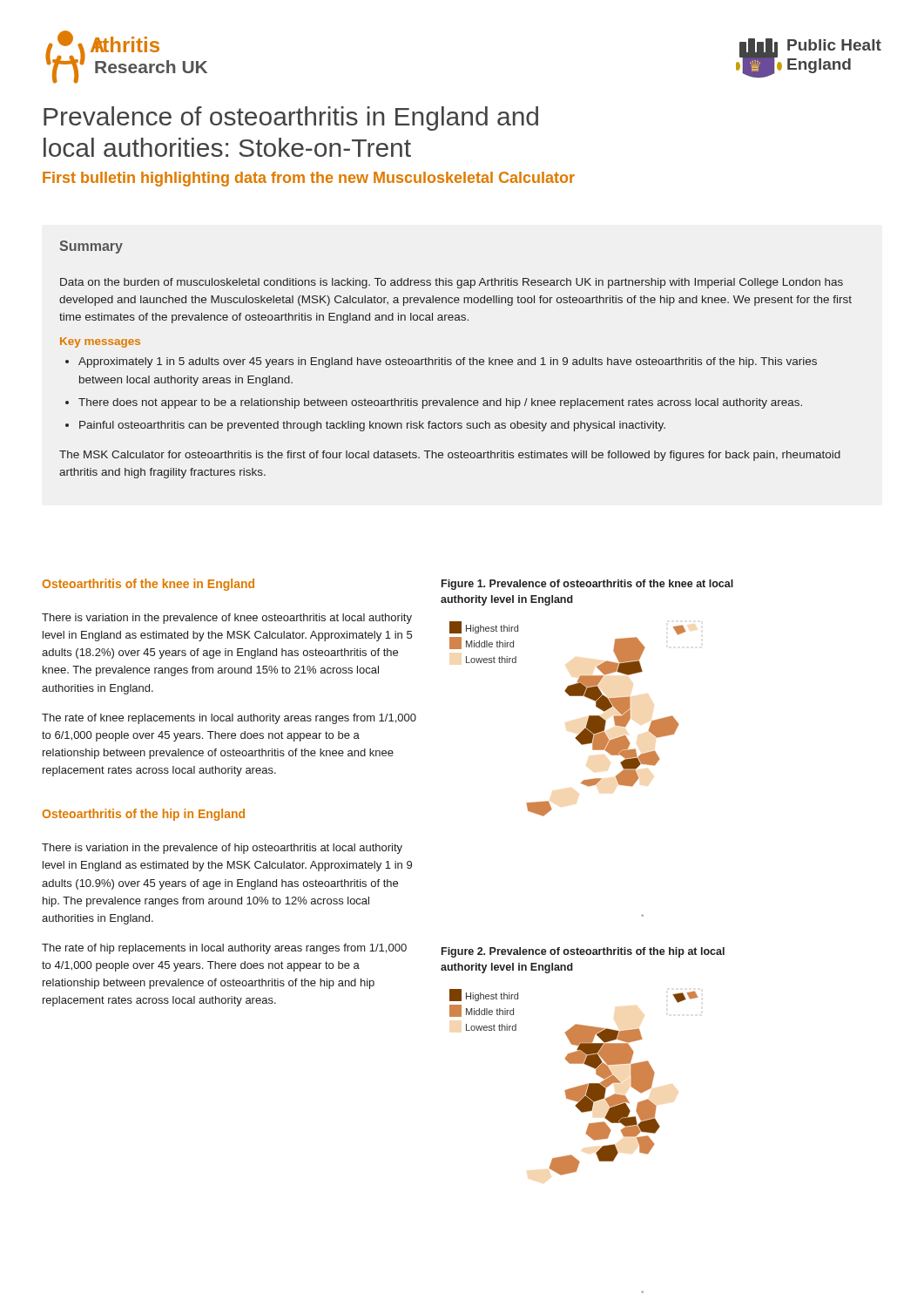Find the caption that reads "Figure 1. Prevalence of osteoarthritis of the knee"
This screenshot has height=1307, width=924.
[x=589, y=592]
